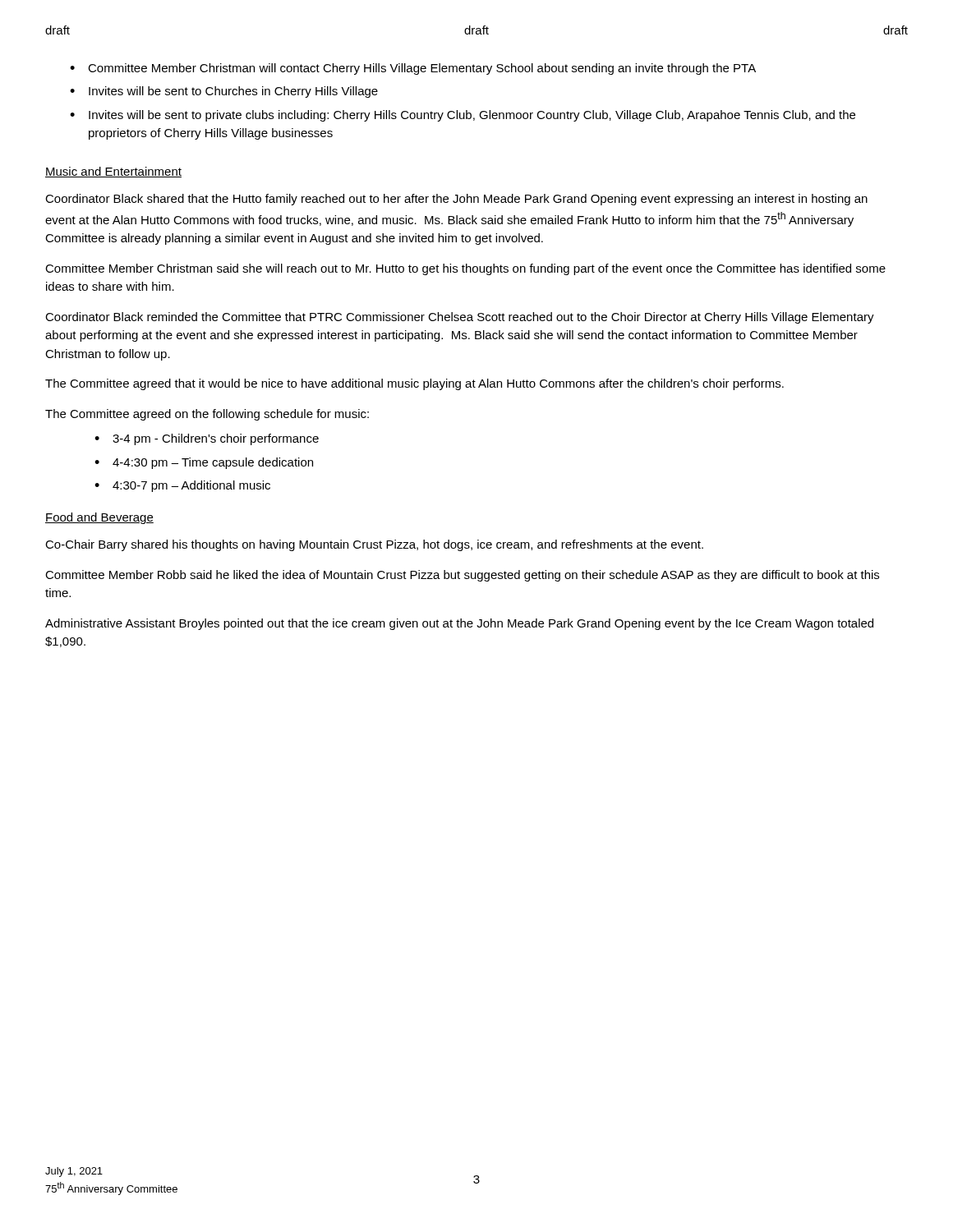953x1232 pixels.
Task: Point to the passage starting "• Committee Member Christman will"
Action: pyautogui.click(x=485, y=69)
